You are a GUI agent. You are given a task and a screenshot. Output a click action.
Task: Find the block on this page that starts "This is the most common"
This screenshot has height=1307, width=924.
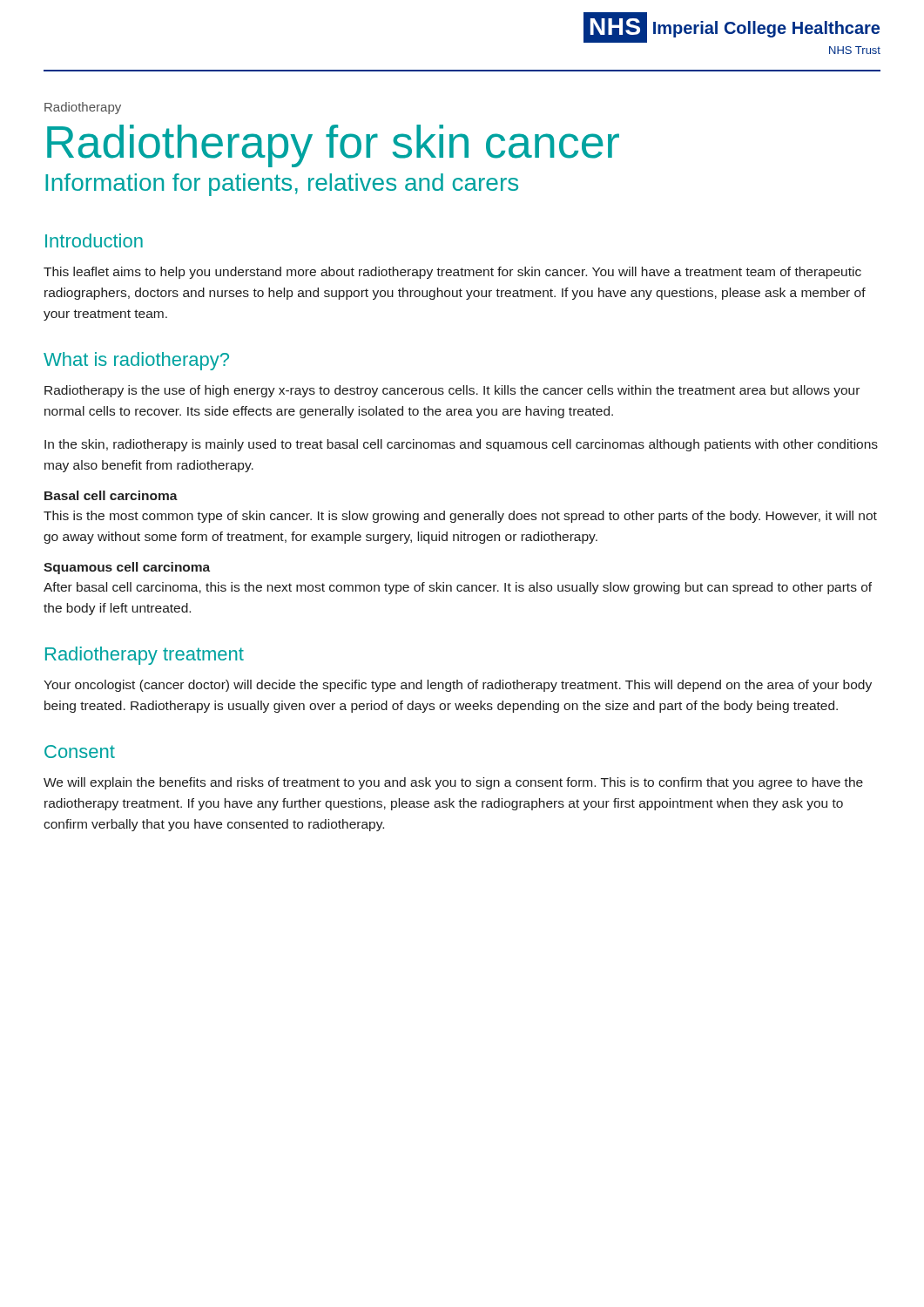pyautogui.click(x=460, y=526)
